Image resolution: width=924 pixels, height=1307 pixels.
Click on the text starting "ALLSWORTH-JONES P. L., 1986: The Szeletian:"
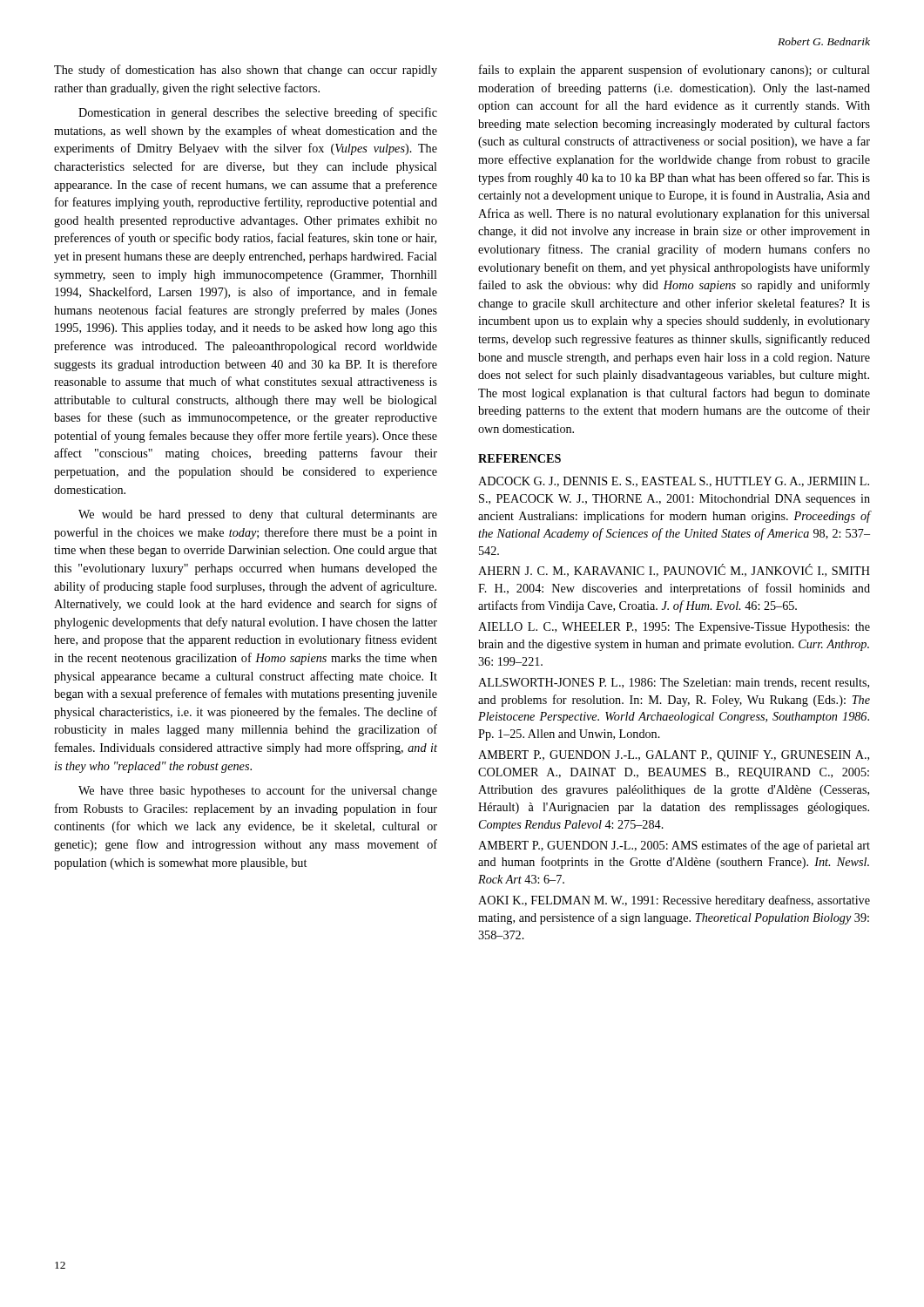coord(674,708)
